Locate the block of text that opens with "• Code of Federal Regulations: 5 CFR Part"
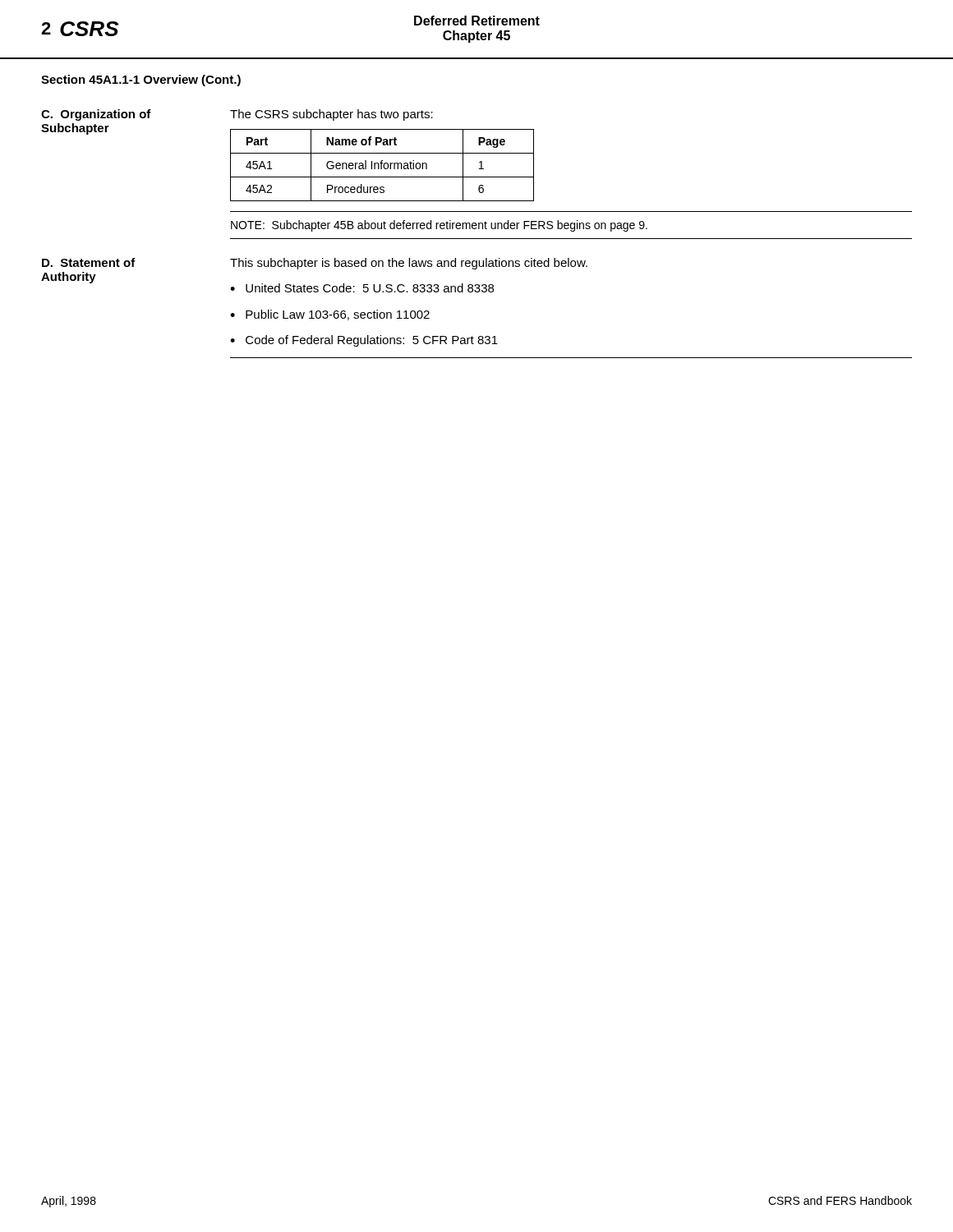 coord(364,342)
